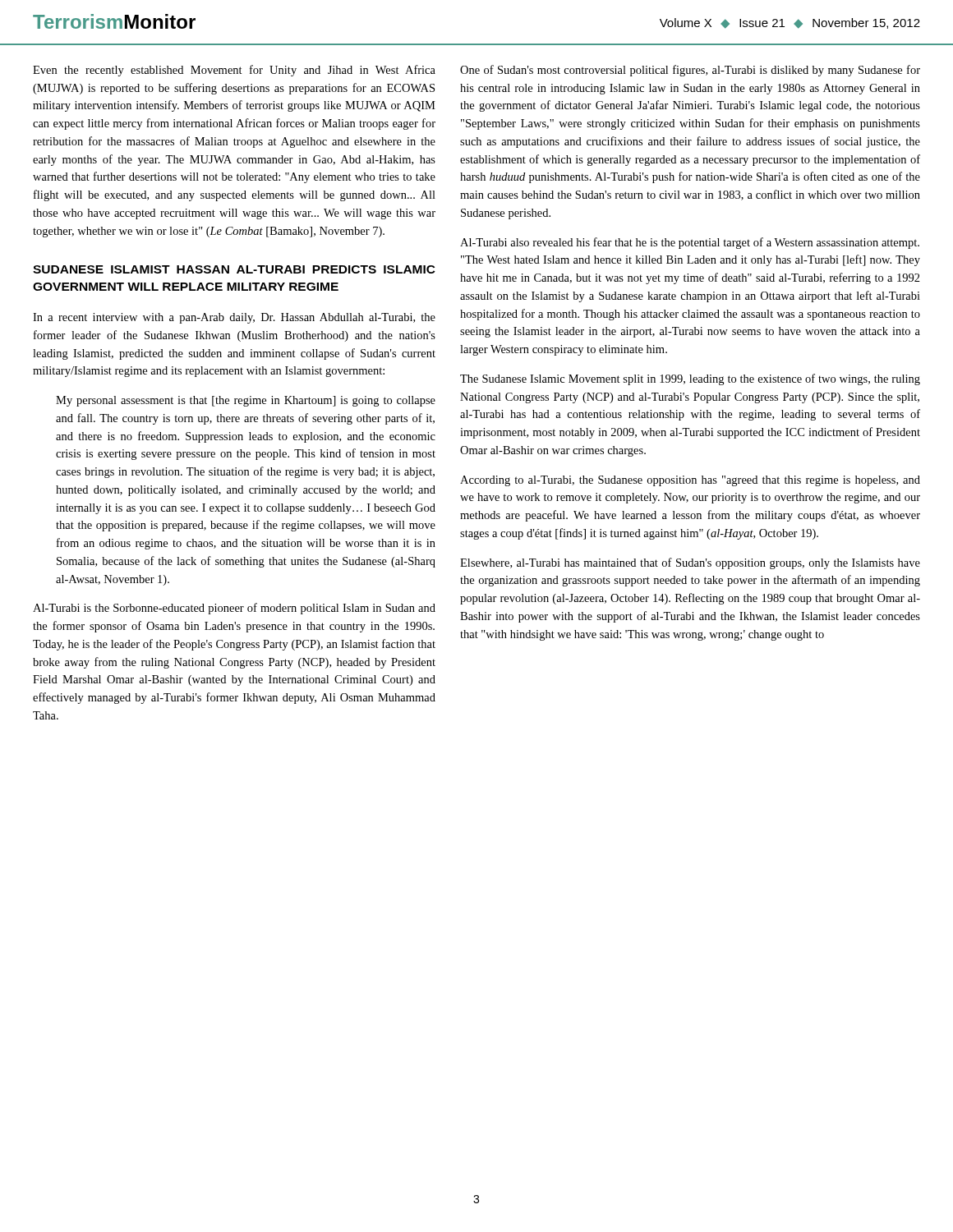953x1232 pixels.
Task: Point to the block starting "SUDANESE ISLAMIST HASSAN AL-TURABI PREDICTS ISLAMIC"
Action: [234, 279]
